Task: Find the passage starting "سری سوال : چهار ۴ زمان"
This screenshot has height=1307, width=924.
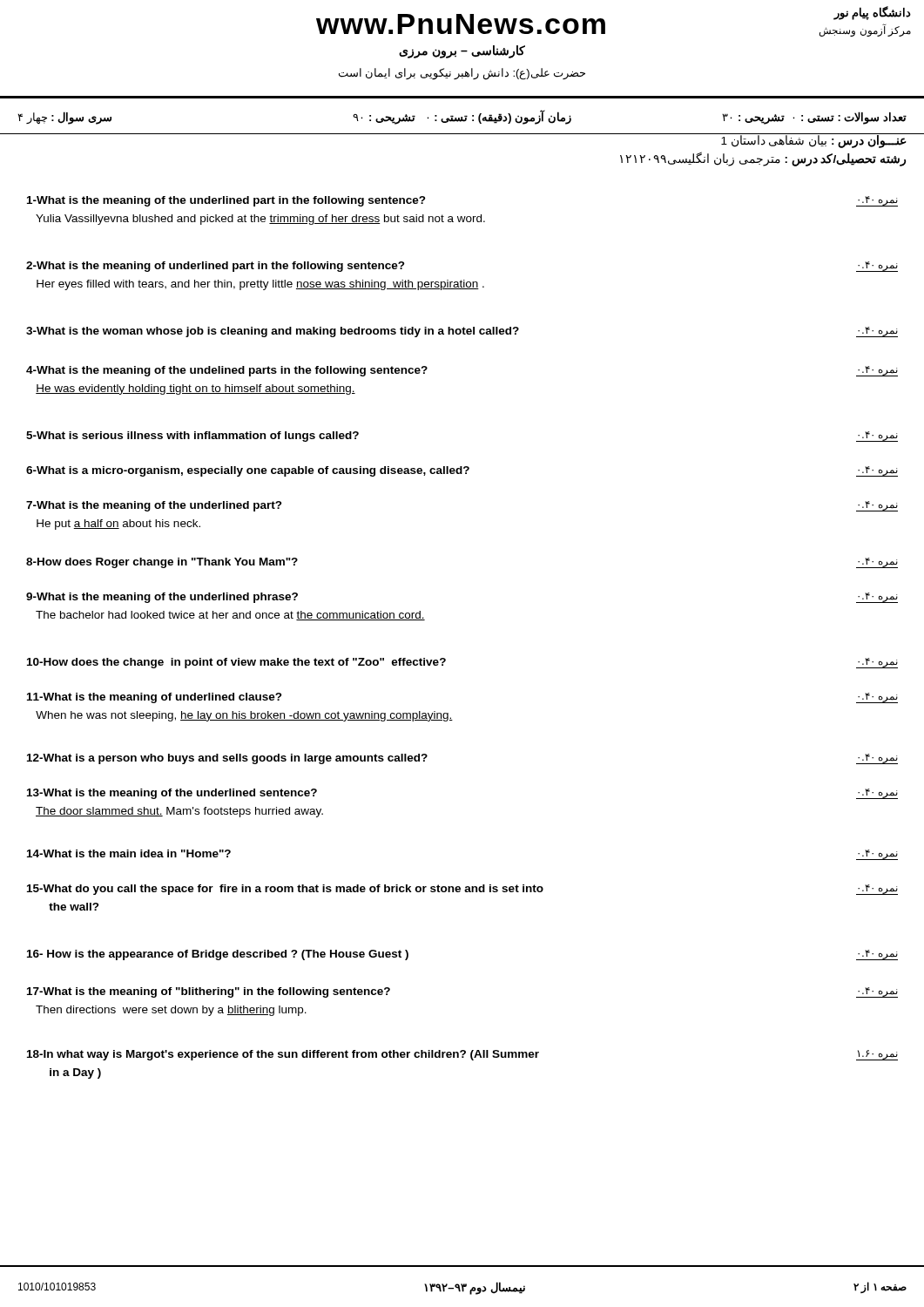Action: pyautogui.click(x=462, y=117)
